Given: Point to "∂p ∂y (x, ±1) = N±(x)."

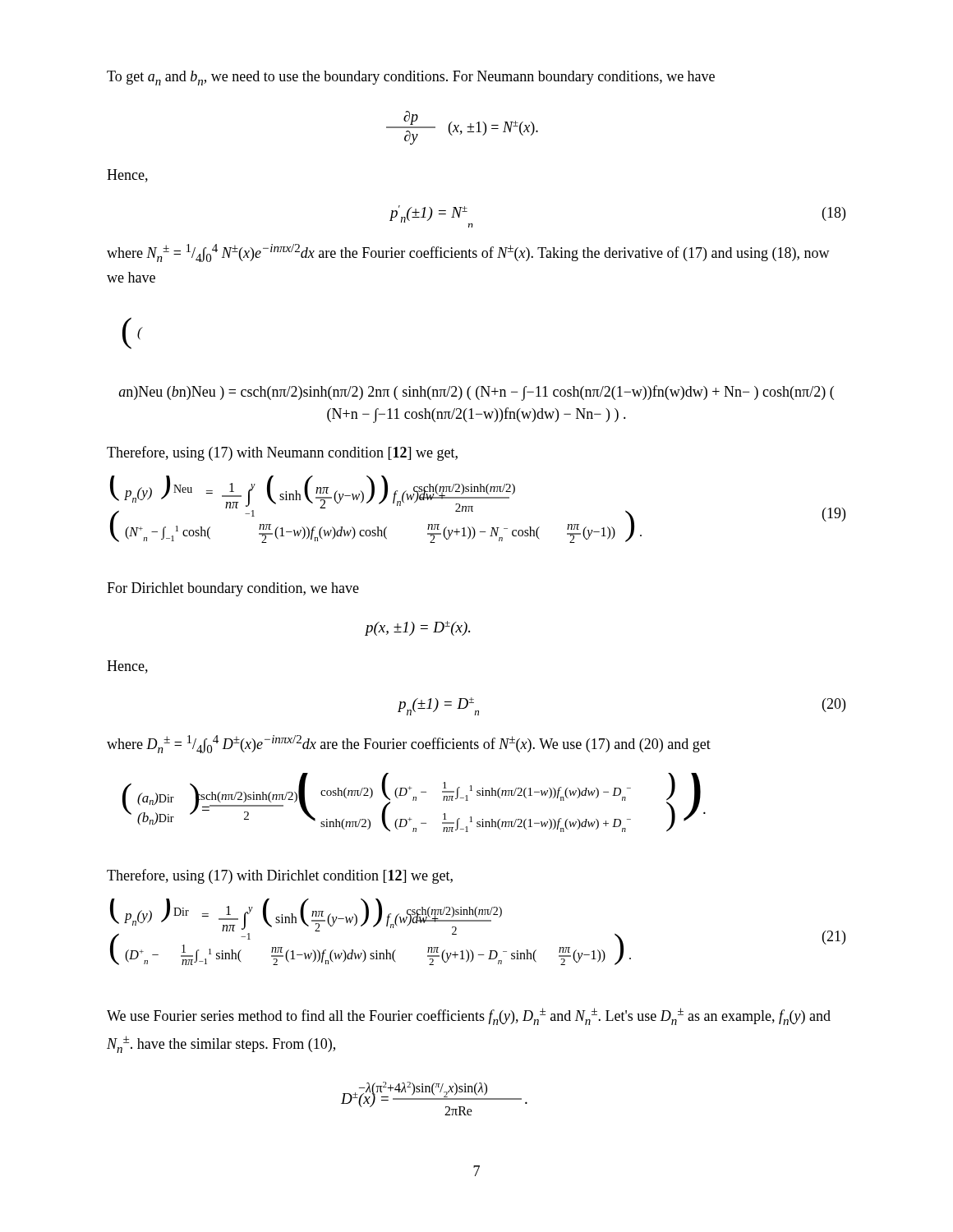Looking at the screenshot, I should (x=476, y=127).
